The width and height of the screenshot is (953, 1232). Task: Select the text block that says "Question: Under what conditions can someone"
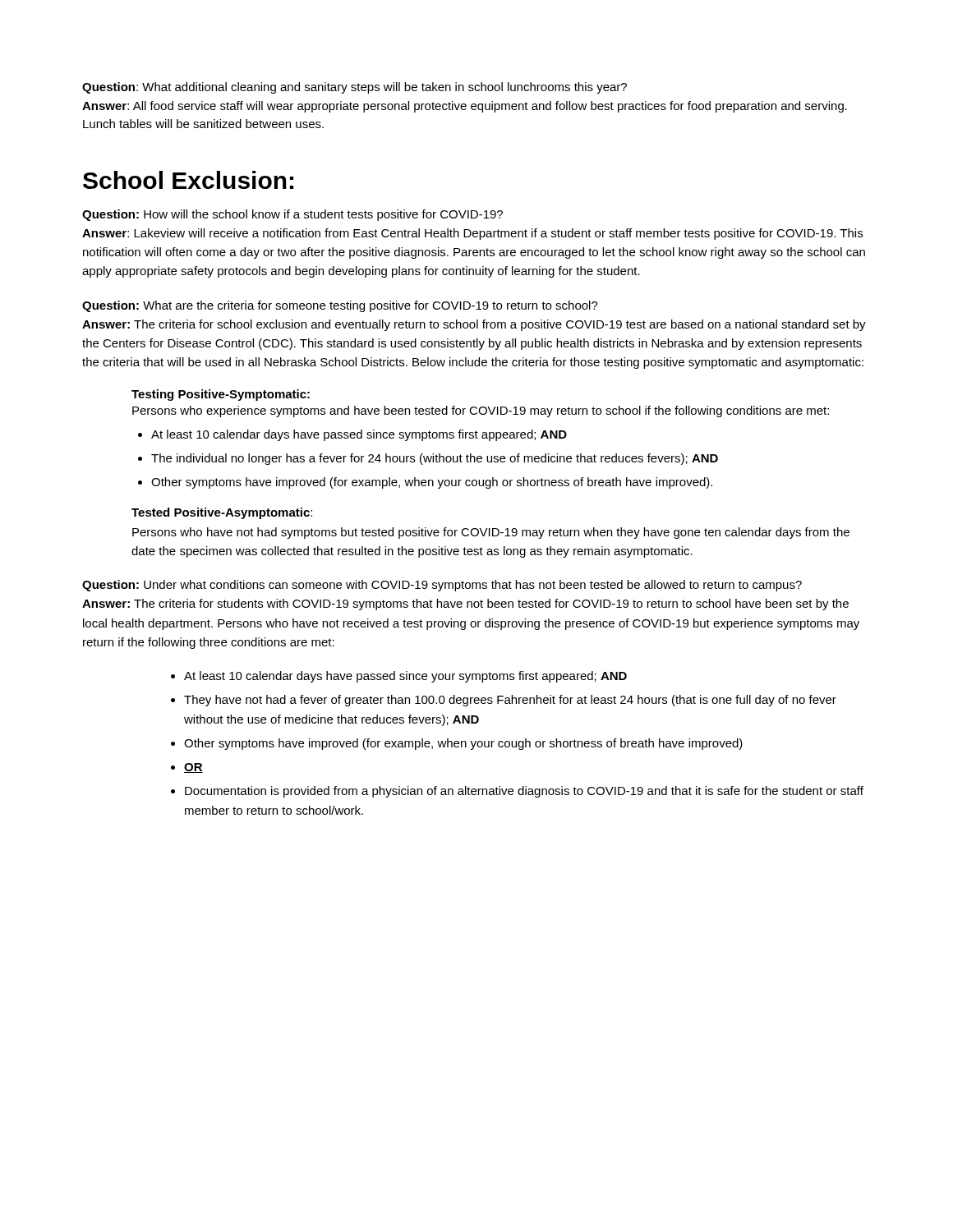tap(476, 613)
